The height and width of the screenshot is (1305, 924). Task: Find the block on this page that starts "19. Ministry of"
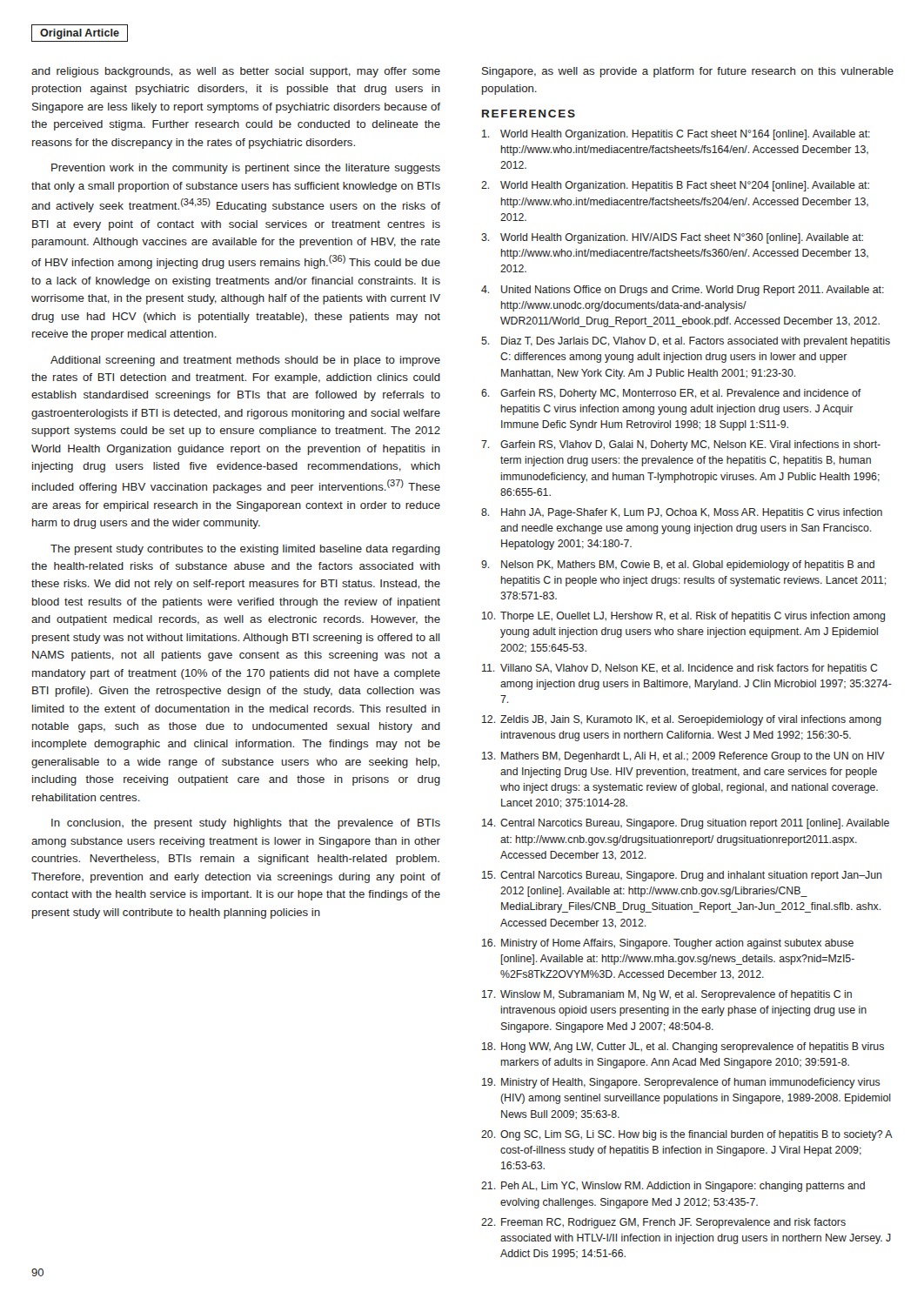click(x=687, y=1098)
